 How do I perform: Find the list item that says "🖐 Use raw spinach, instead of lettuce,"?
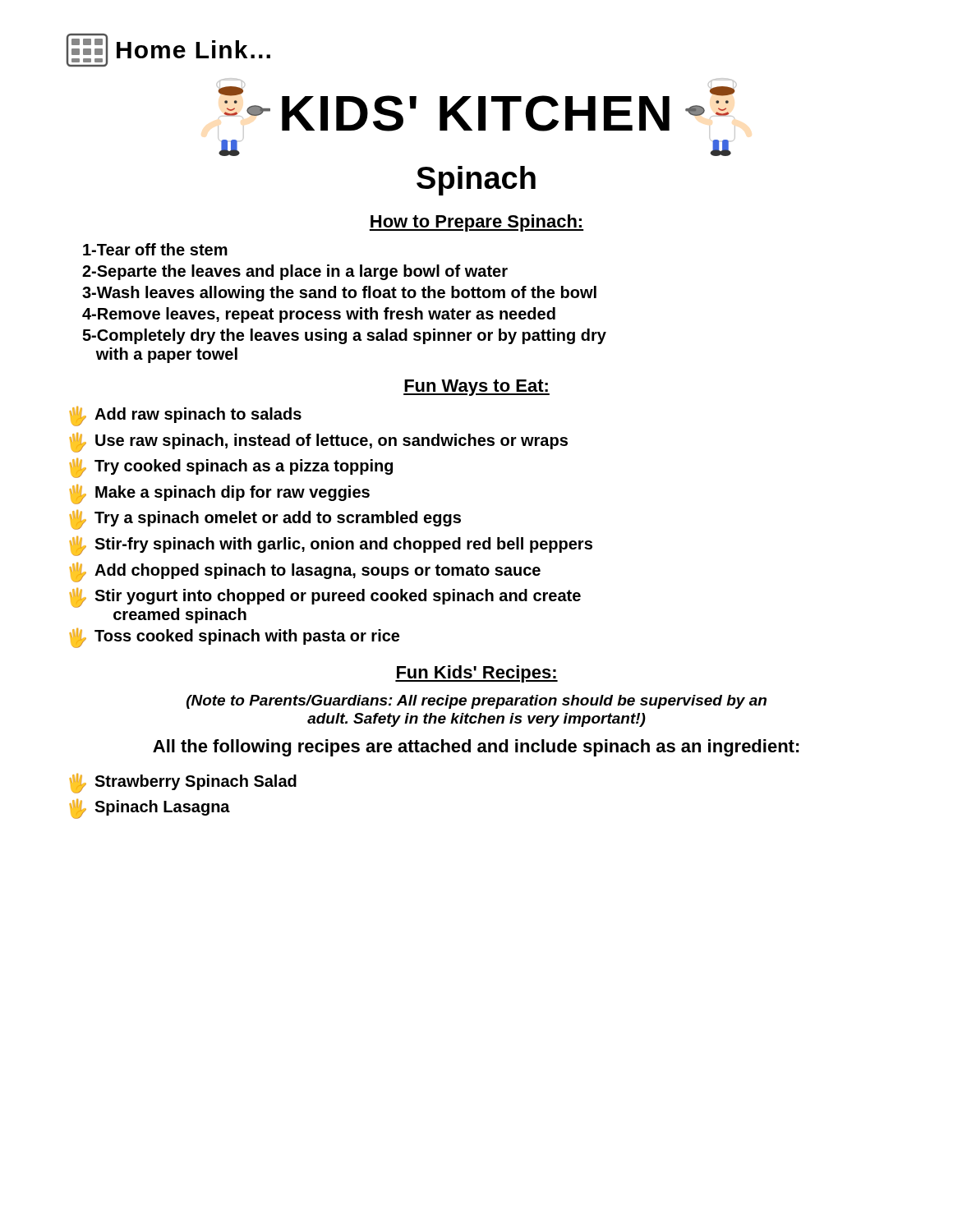click(x=476, y=443)
